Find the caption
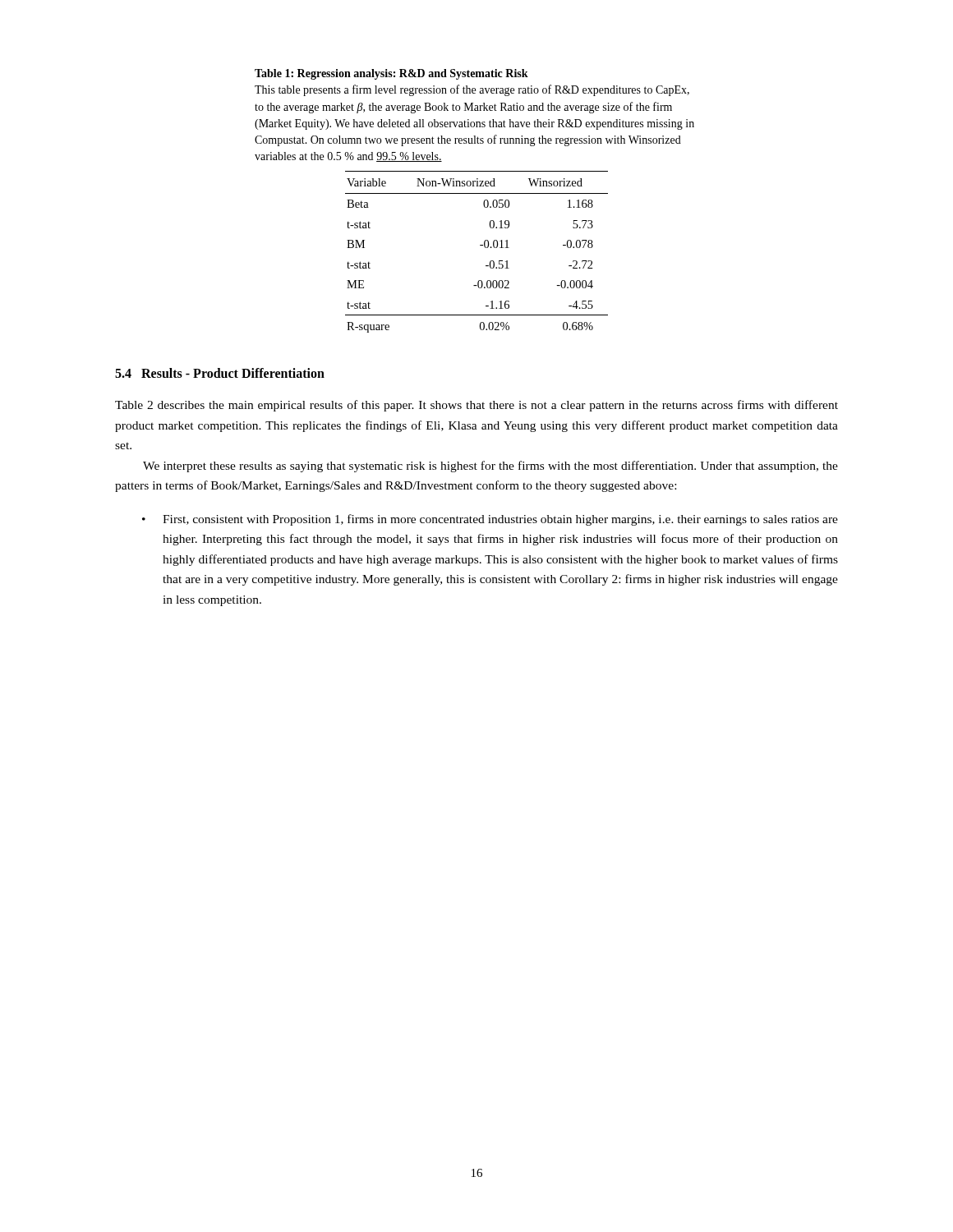This screenshot has width=953, height=1232. (x=474, y=115)
